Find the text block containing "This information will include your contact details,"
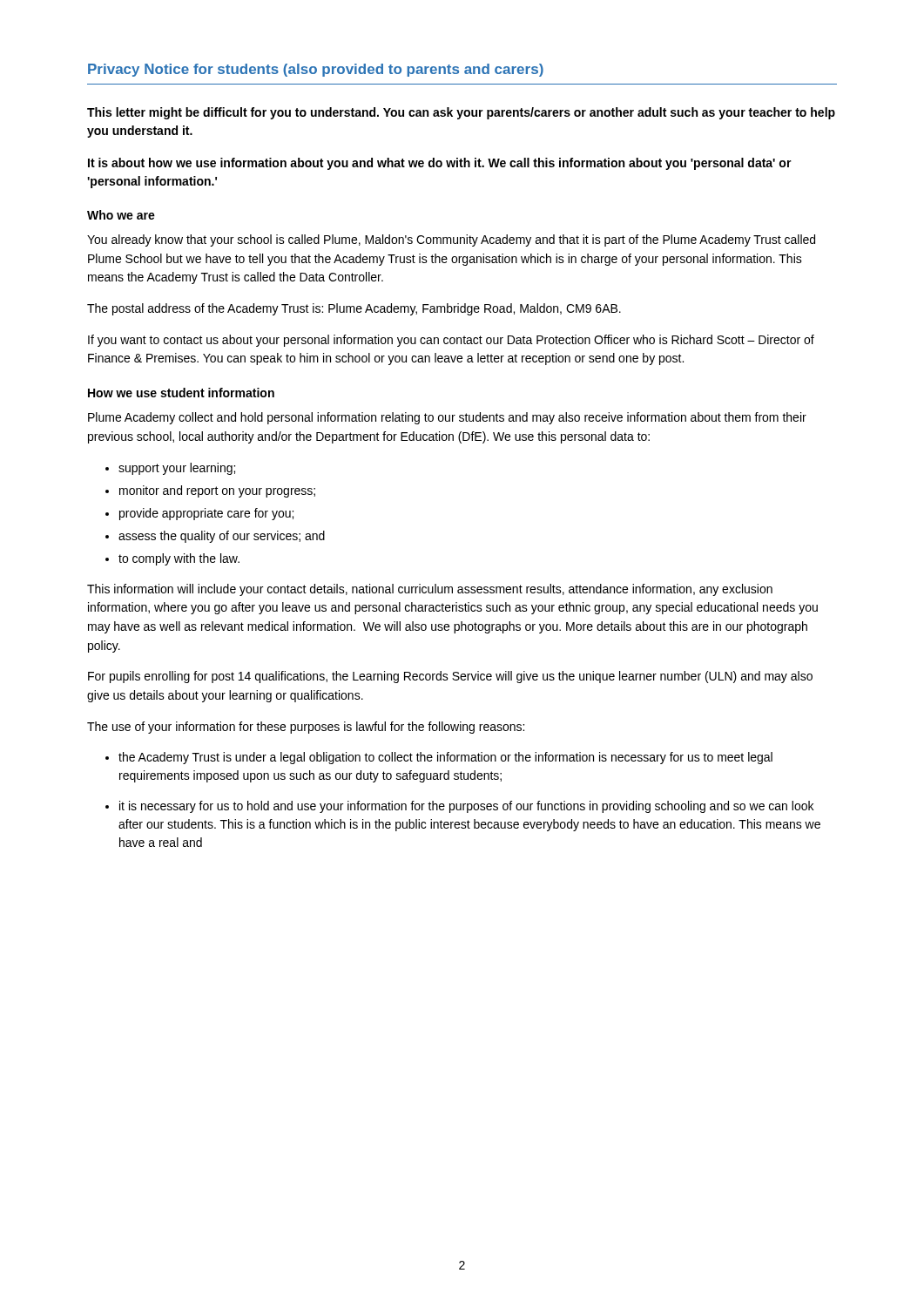Viewport: 924px width, 1307px height. pyautogui.click(x=453, y=617)
